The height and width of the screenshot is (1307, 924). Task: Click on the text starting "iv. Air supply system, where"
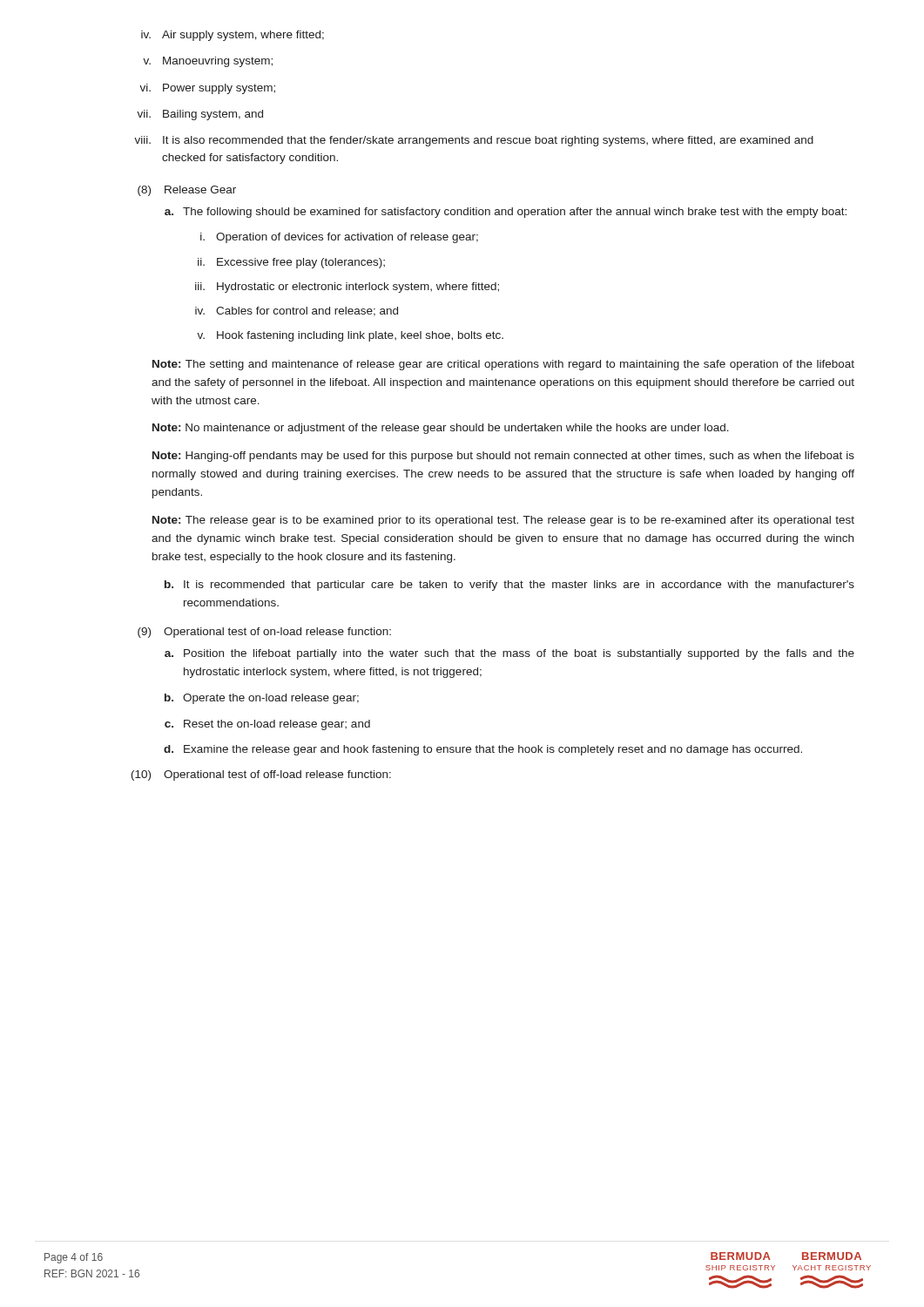(x=233, y=36)
